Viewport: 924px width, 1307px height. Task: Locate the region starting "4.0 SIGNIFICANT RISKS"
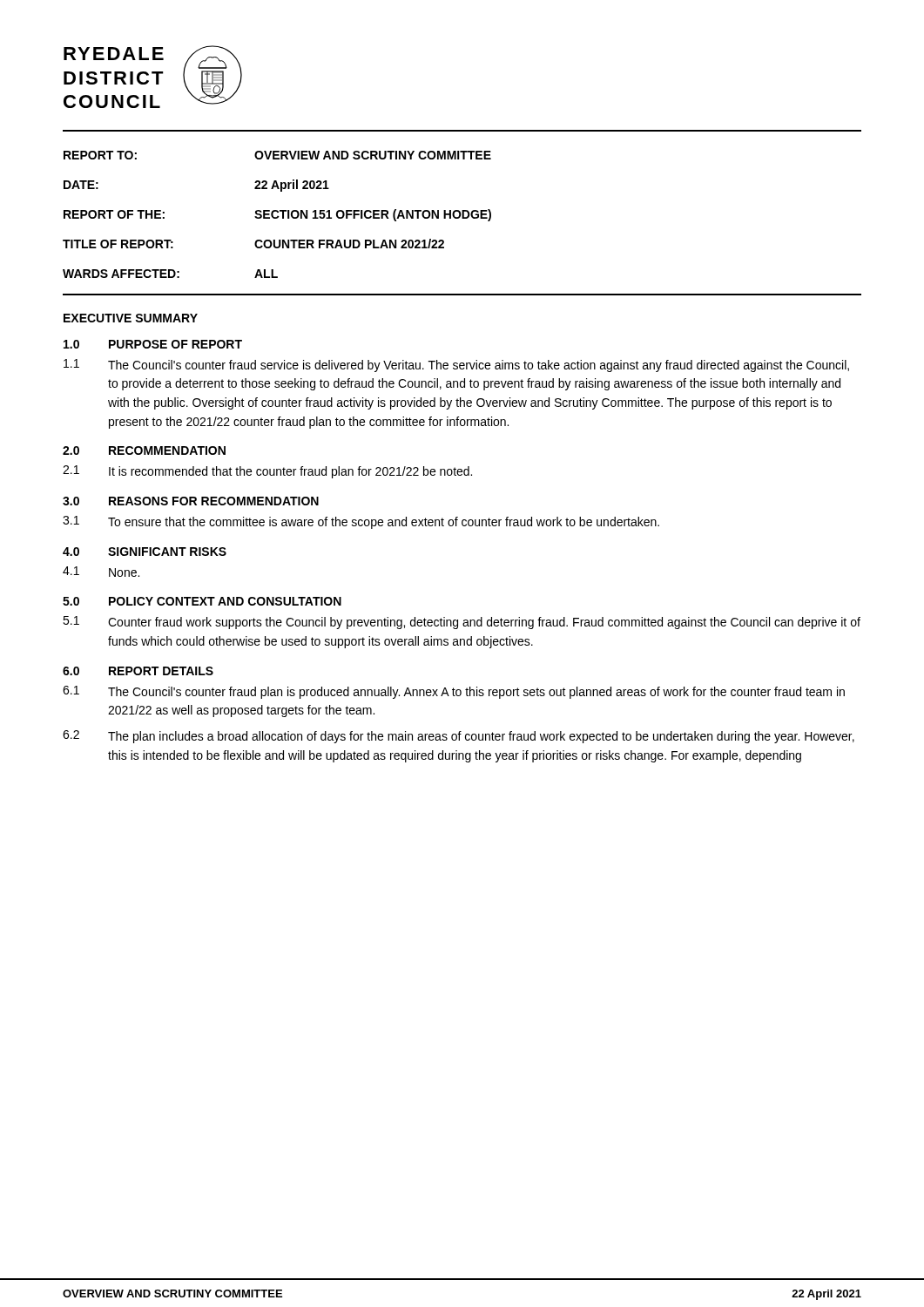[145, 551]
